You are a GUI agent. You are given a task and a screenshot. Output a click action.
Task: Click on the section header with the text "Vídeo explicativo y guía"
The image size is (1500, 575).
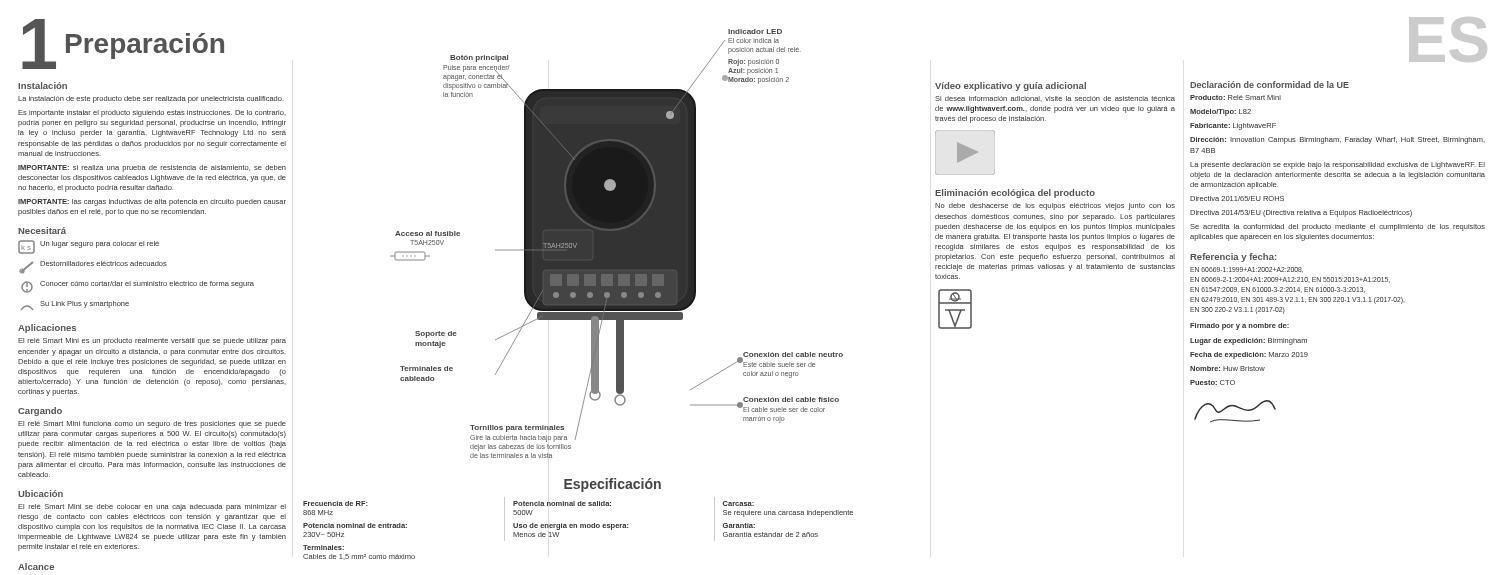coord(1055,86)
